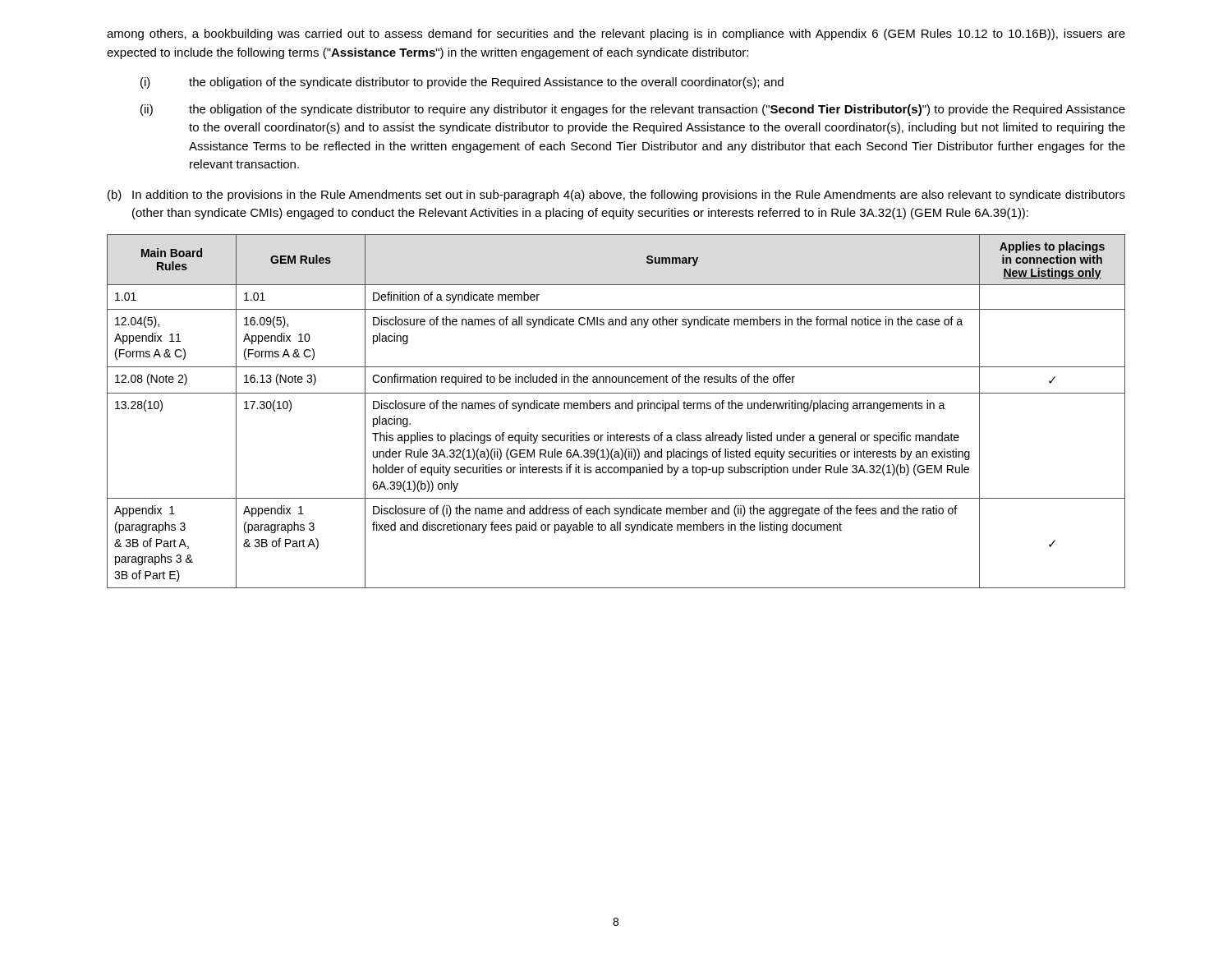Image resolution: width=1232 pixels, height=953 pixels.
Task: Point to the passage starting "(b) In addition to the"
Action: (616, 204)
